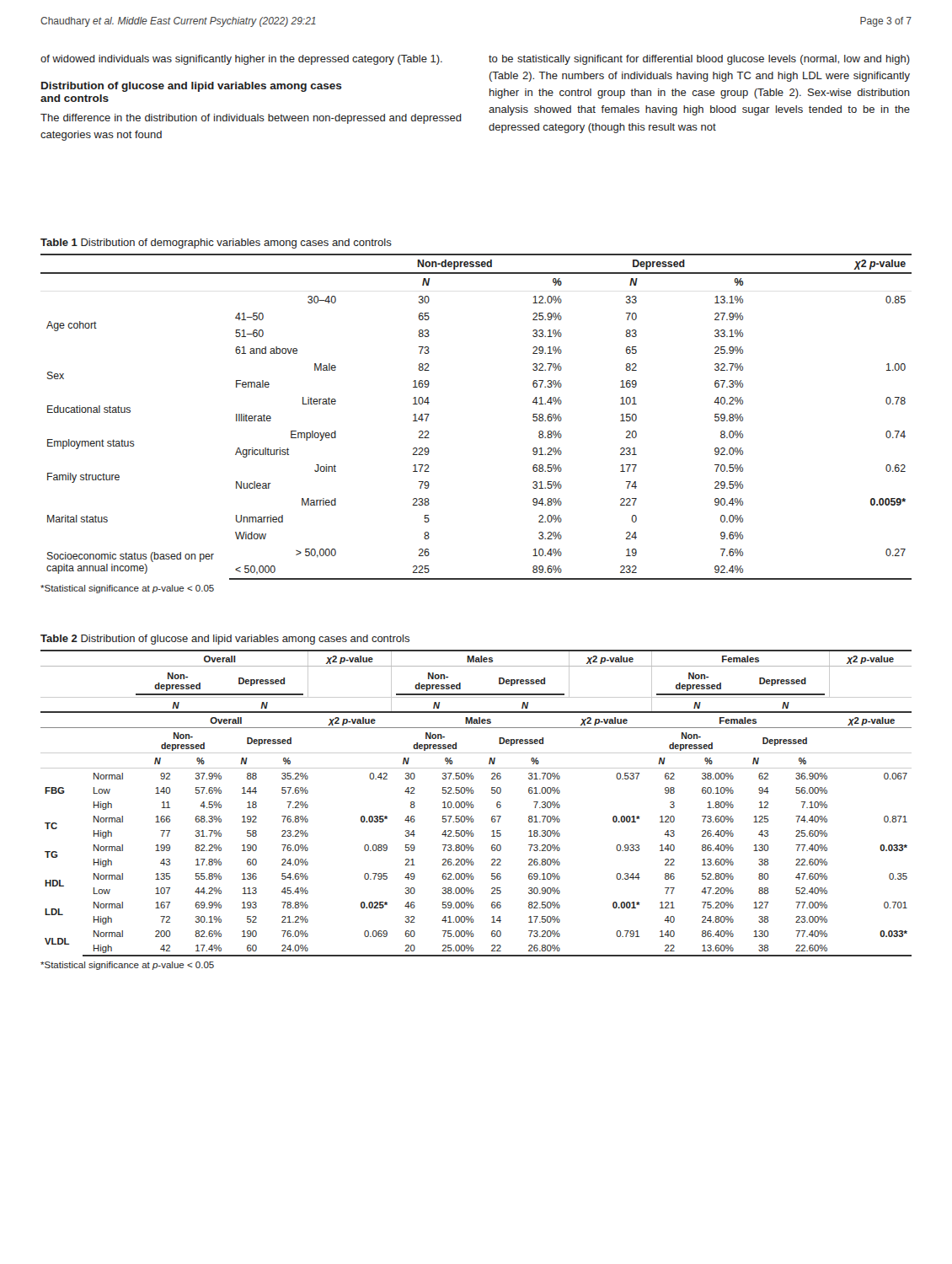This screenshot has width=952, height=1264.
Task: Find the block on this page that starts "to be statistically significant"
Action: [699, 92]
